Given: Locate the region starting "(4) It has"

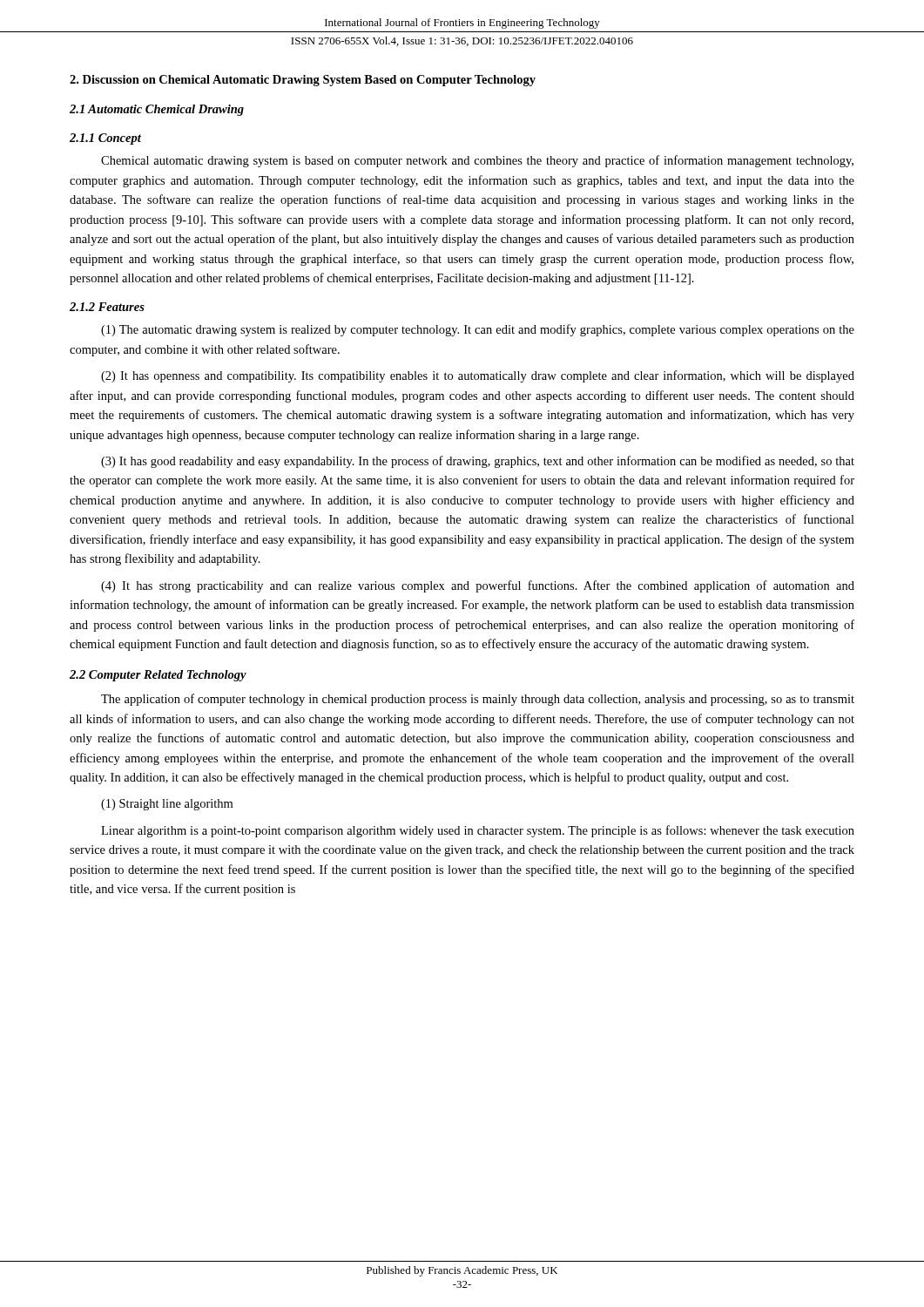Looking at the screenshot, I should tap(462, 615).
